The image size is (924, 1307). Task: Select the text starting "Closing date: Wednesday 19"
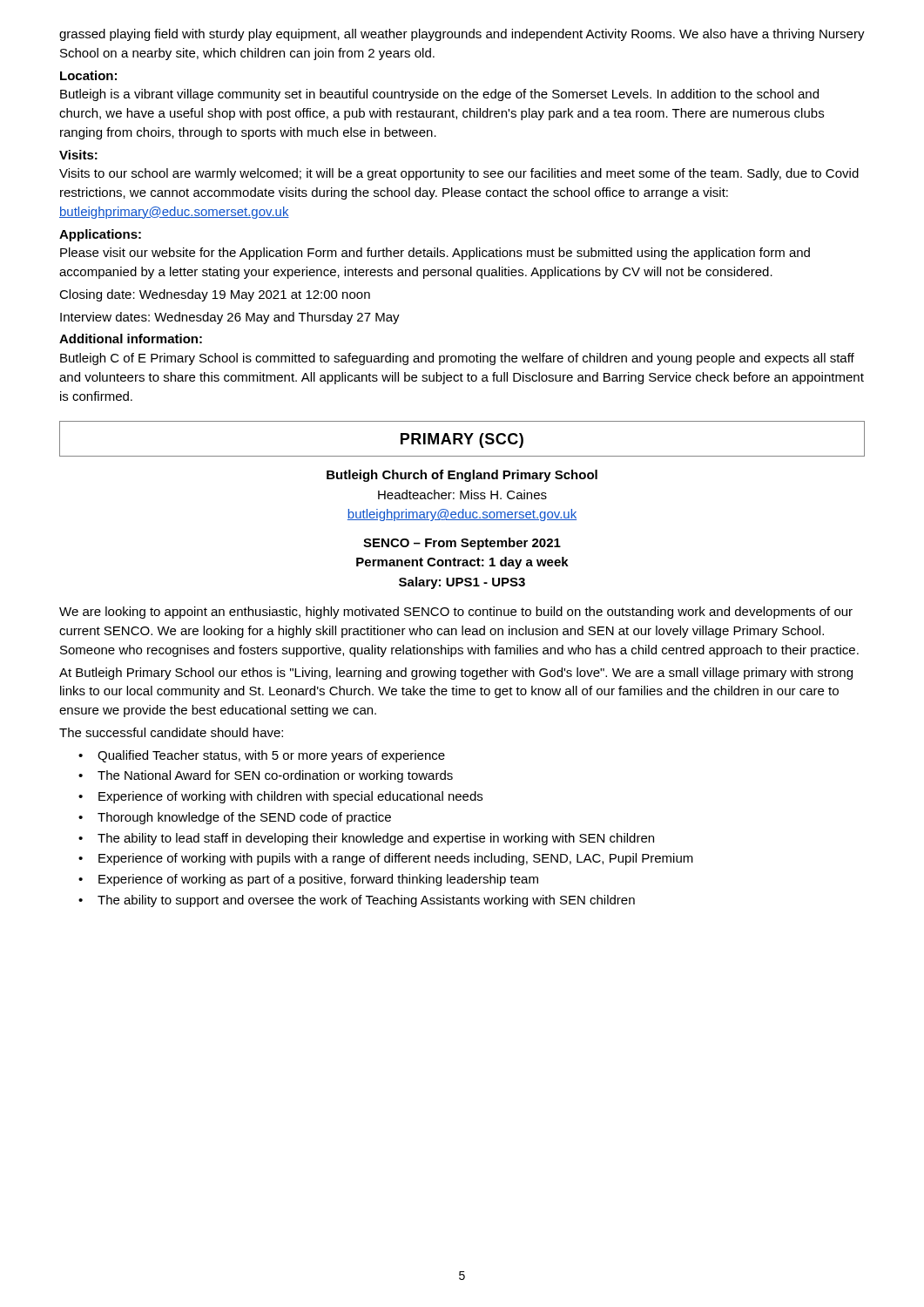point(215,294)
